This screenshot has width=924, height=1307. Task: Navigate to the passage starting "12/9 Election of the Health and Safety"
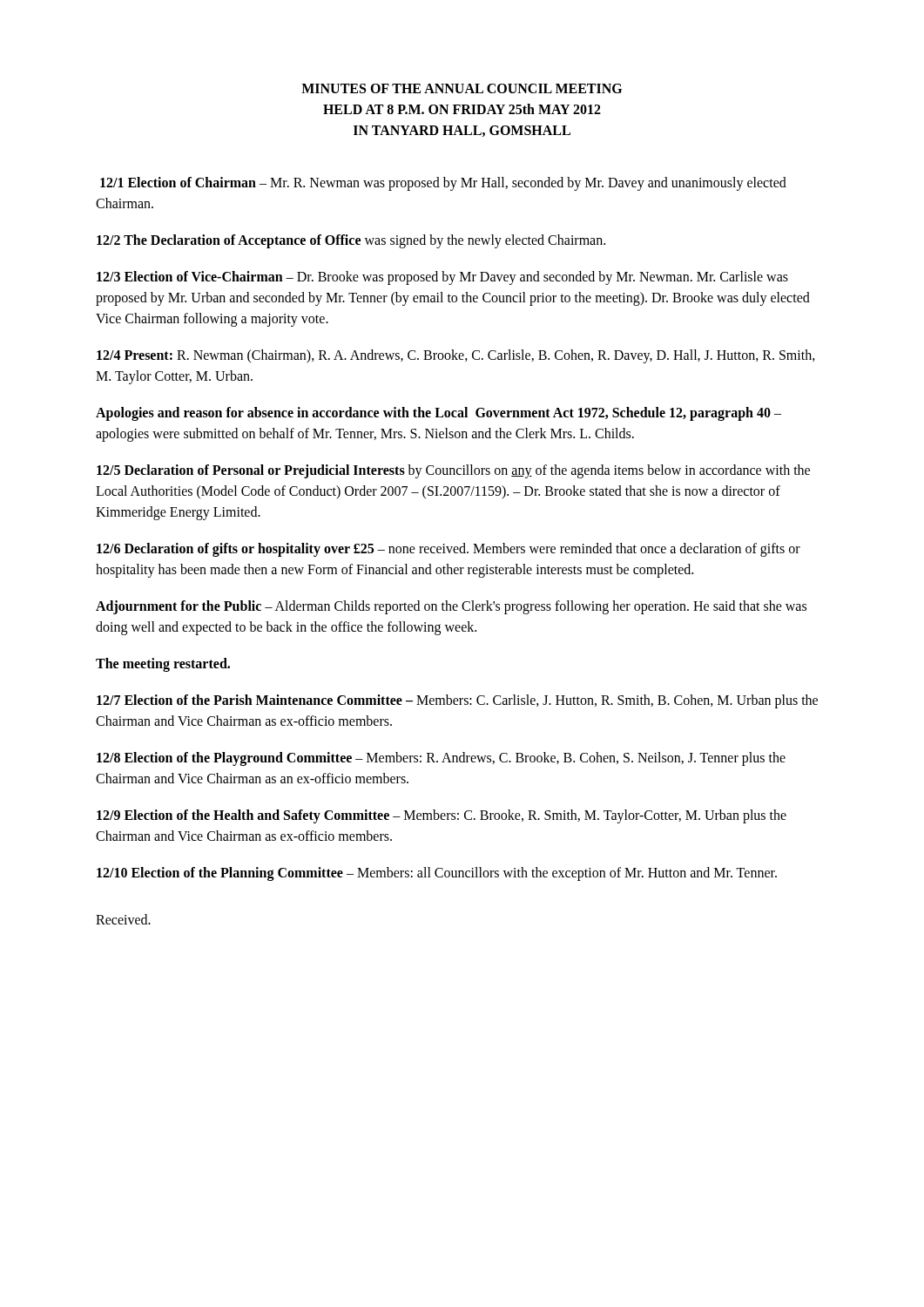click(441, 826)
